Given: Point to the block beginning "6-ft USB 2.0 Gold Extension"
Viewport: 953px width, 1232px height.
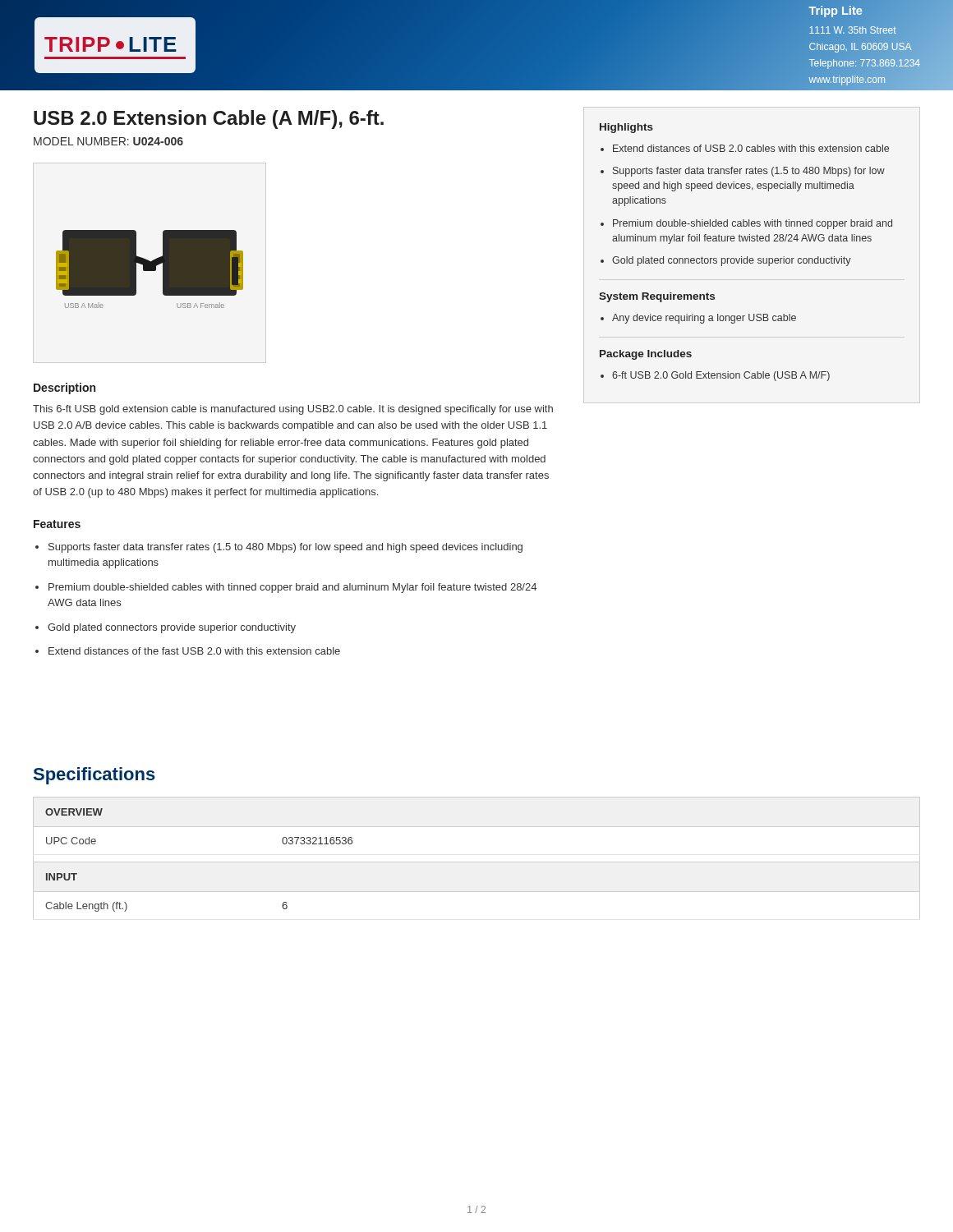Looking at the screenshot, I should [721, 375].
